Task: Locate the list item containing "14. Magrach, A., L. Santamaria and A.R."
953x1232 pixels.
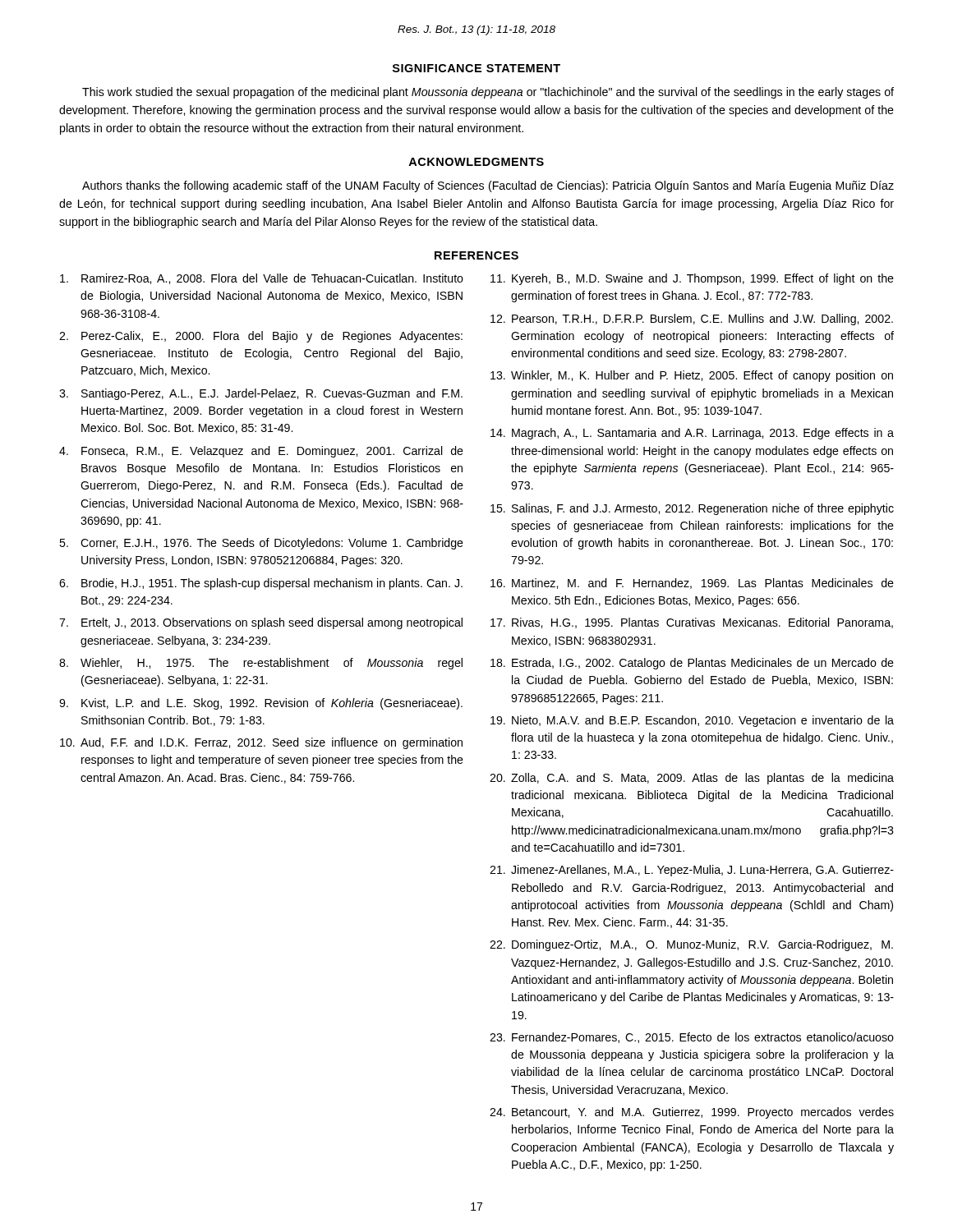Action: (692, 460)
